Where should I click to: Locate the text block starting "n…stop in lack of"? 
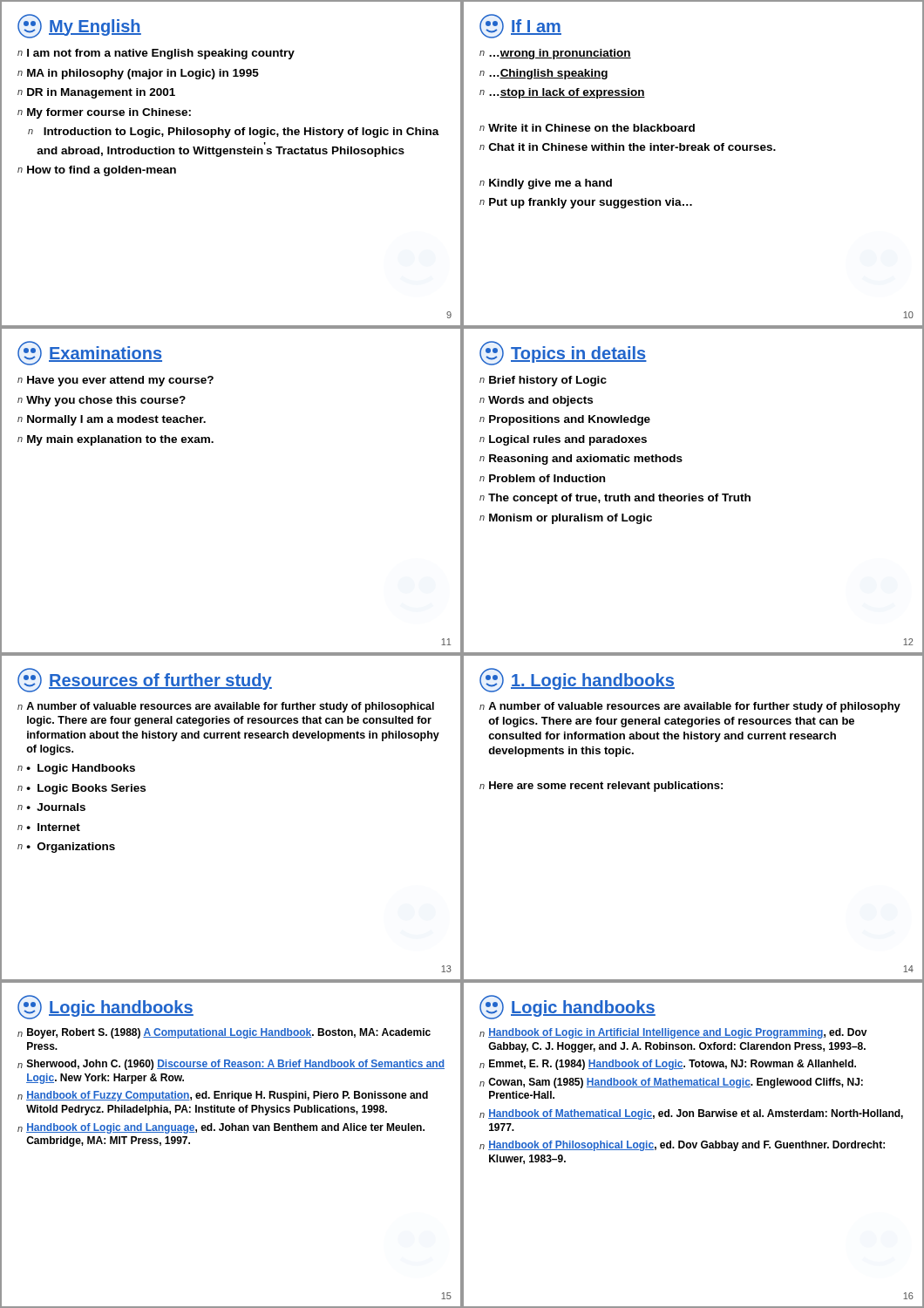tap(562, 92)
